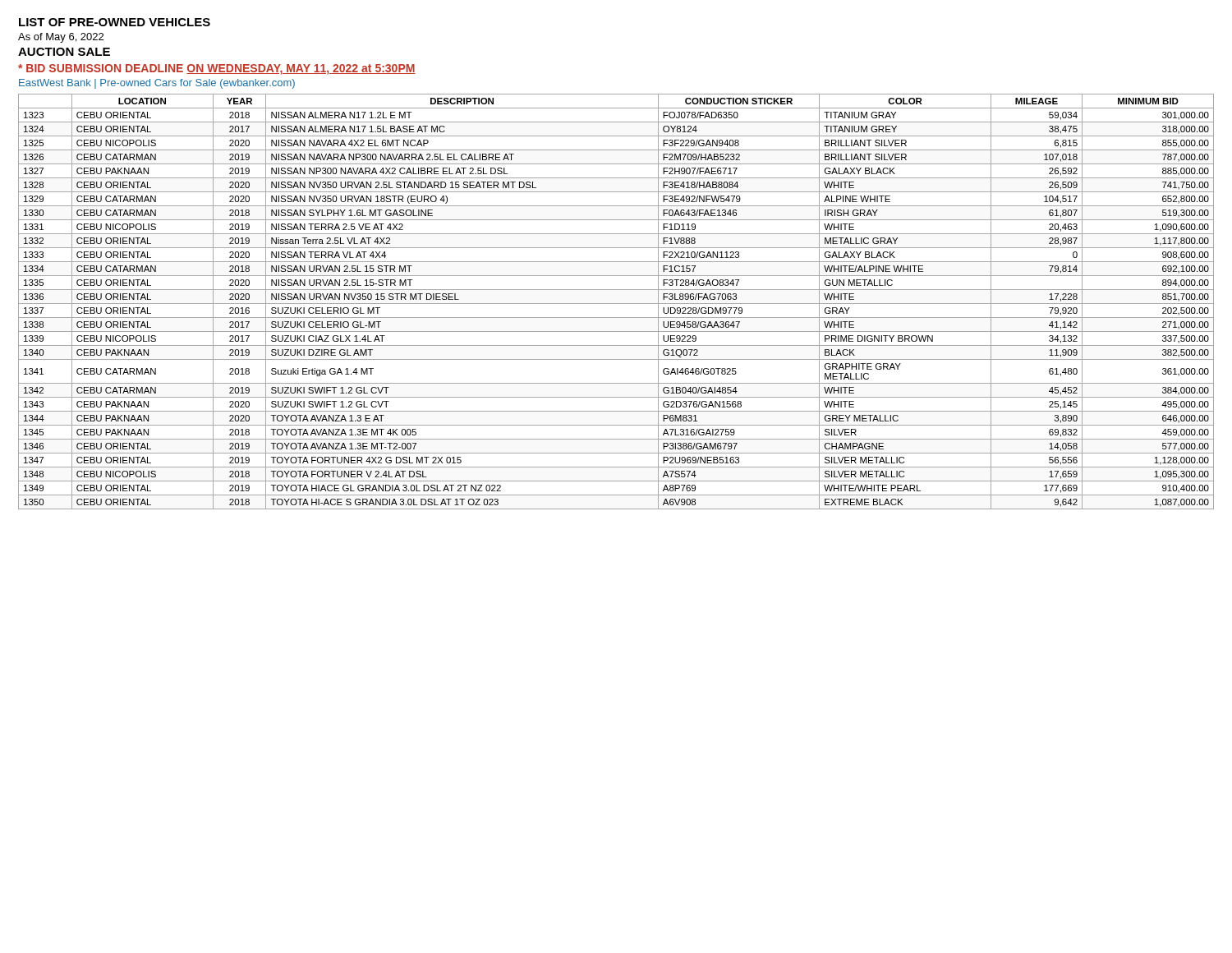Click a table
This screenshot has height=953, width=1232.
point(616,302)
